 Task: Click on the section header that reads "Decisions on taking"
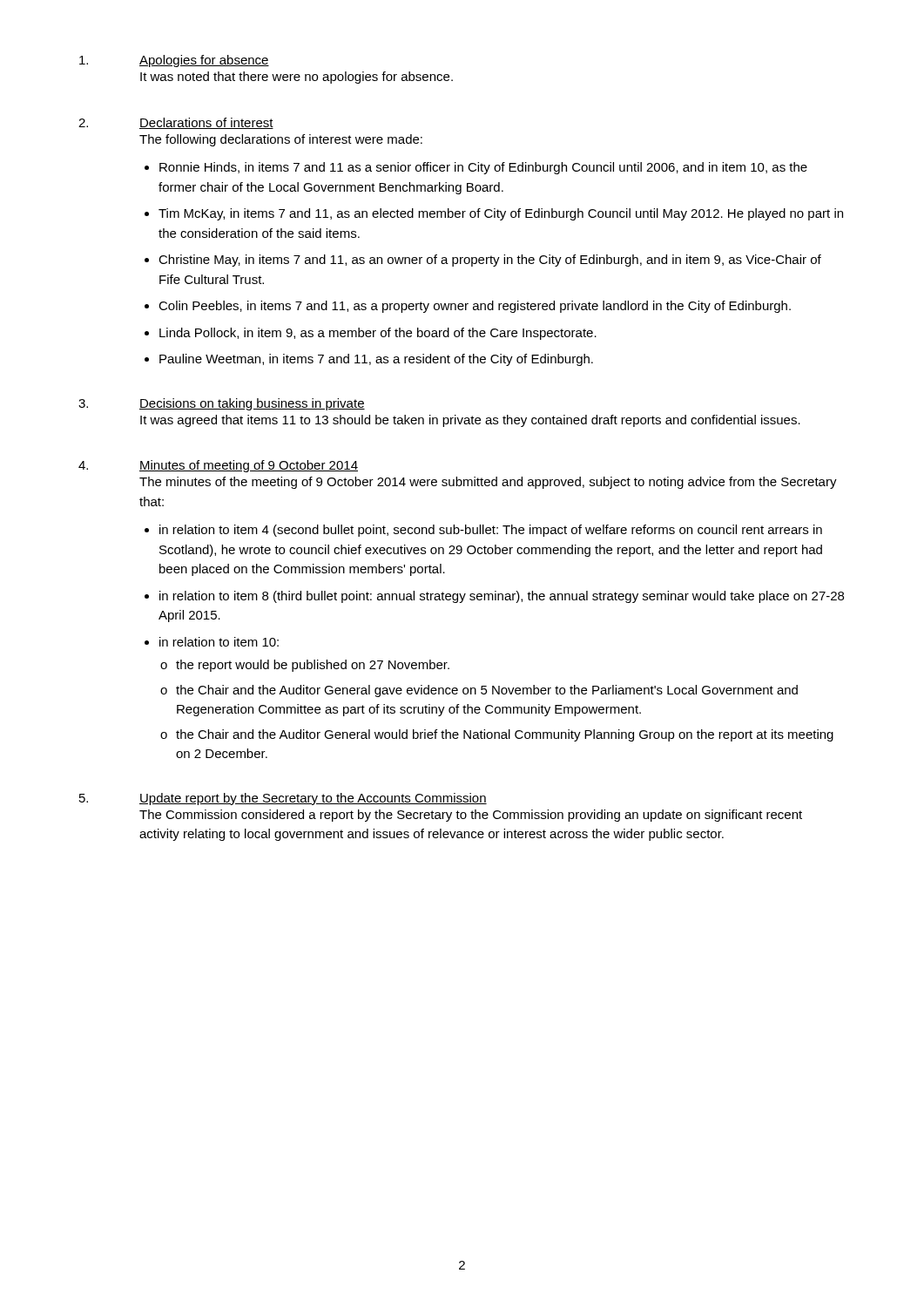pos(252,403)
